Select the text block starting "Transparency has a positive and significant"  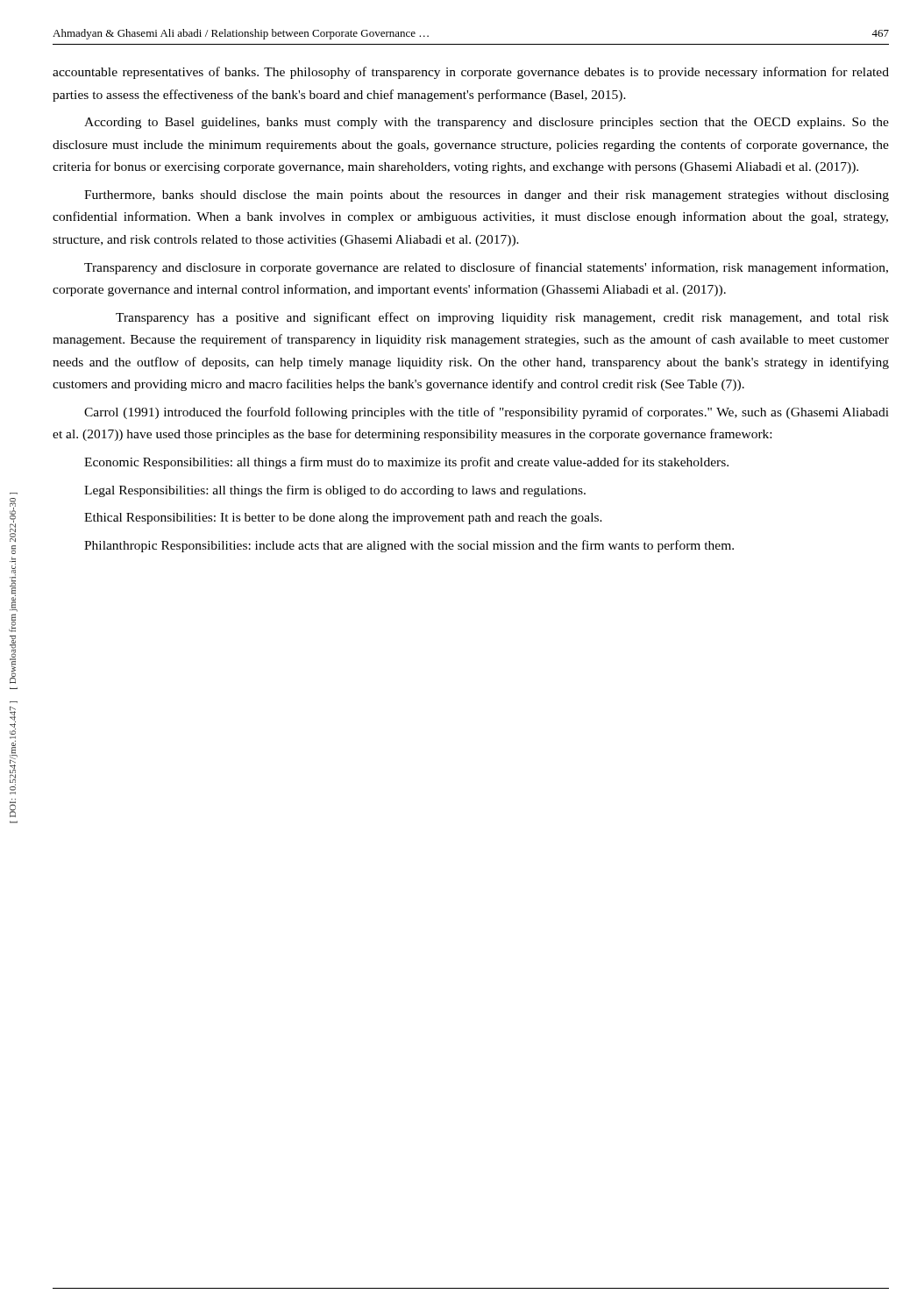pyautogui.click(x=471, y=350)
